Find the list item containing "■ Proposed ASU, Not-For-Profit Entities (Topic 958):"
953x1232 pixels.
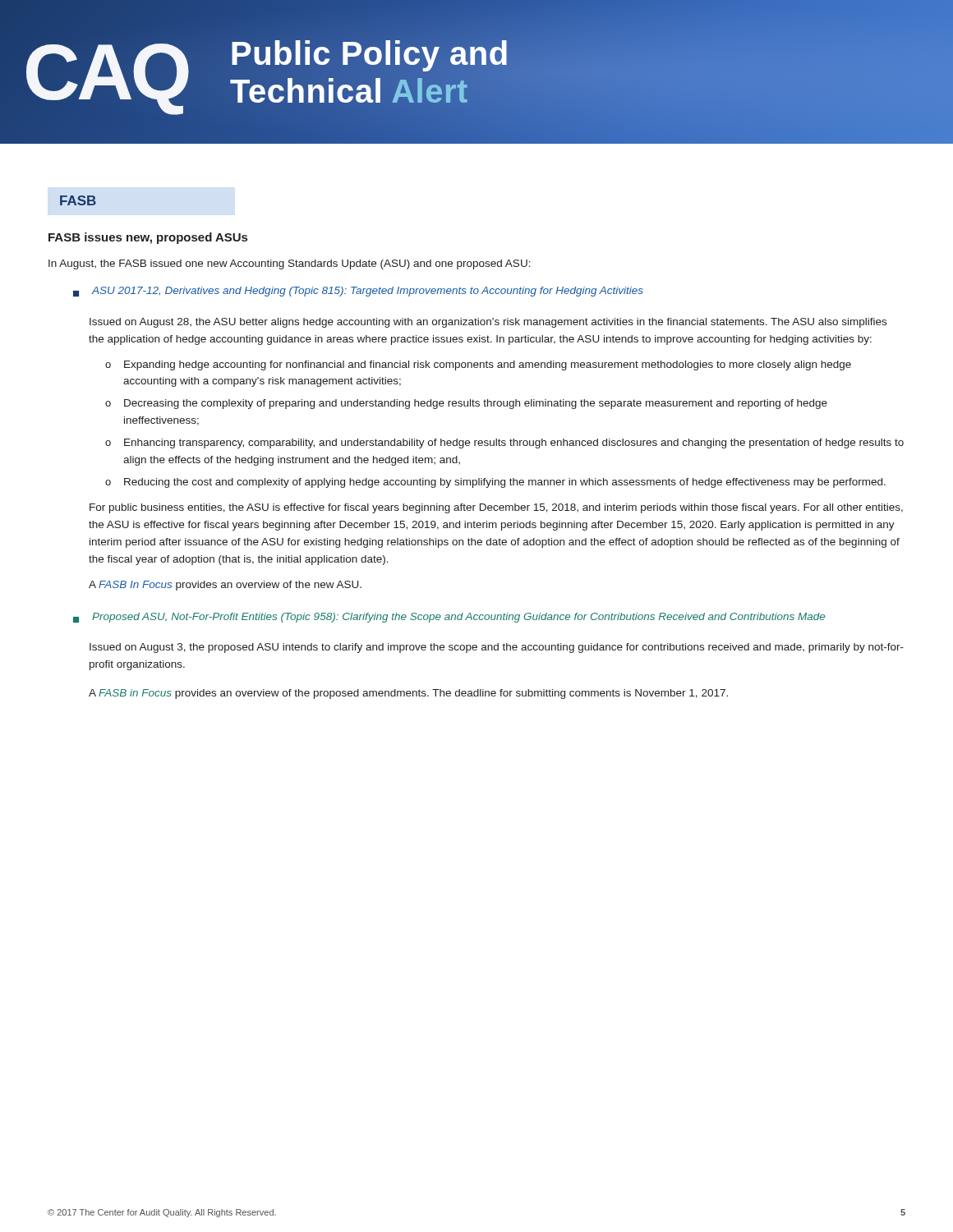(489, 618)
